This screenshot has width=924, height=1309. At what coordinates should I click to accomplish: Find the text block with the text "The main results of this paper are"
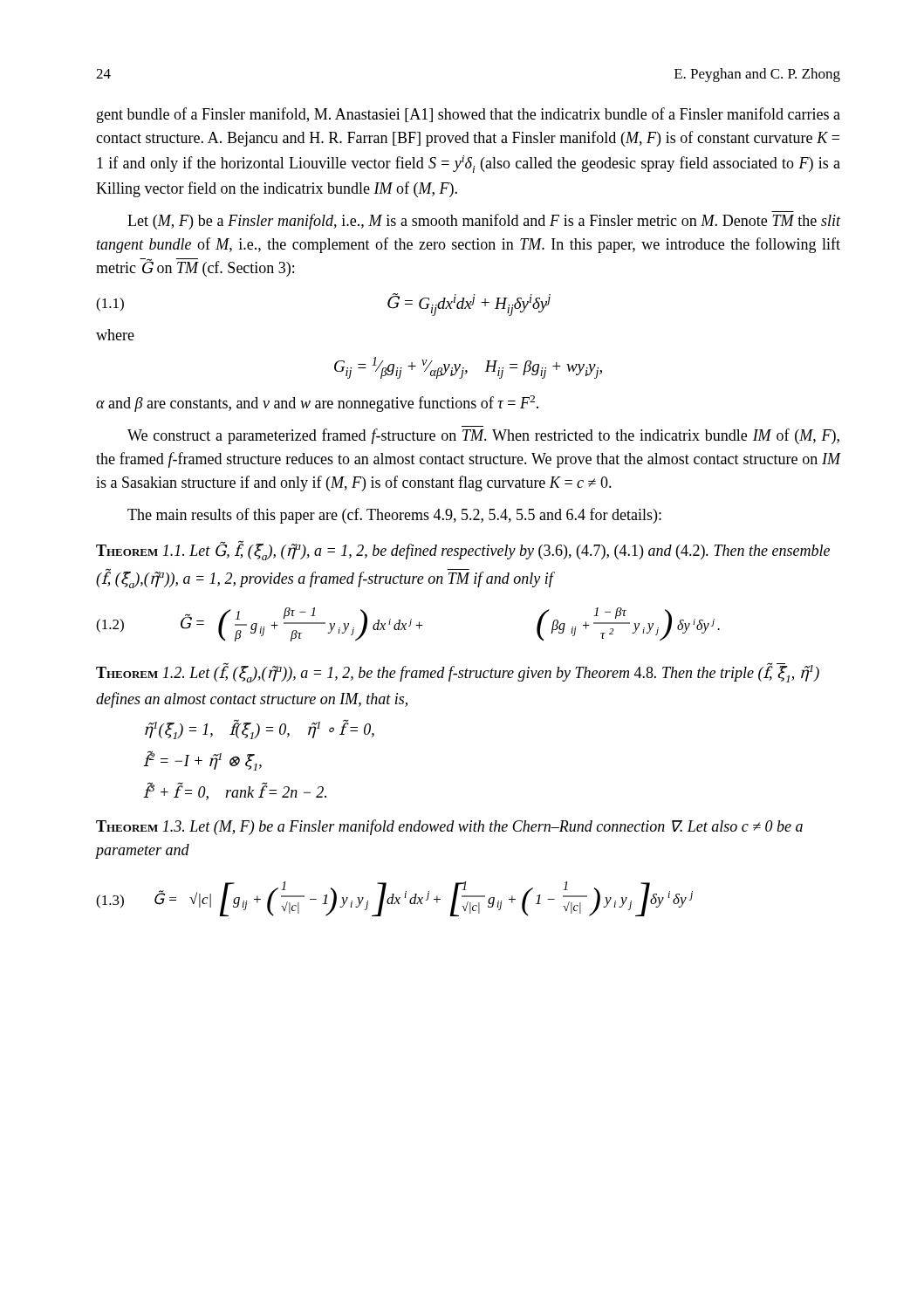tap(468, 516)
